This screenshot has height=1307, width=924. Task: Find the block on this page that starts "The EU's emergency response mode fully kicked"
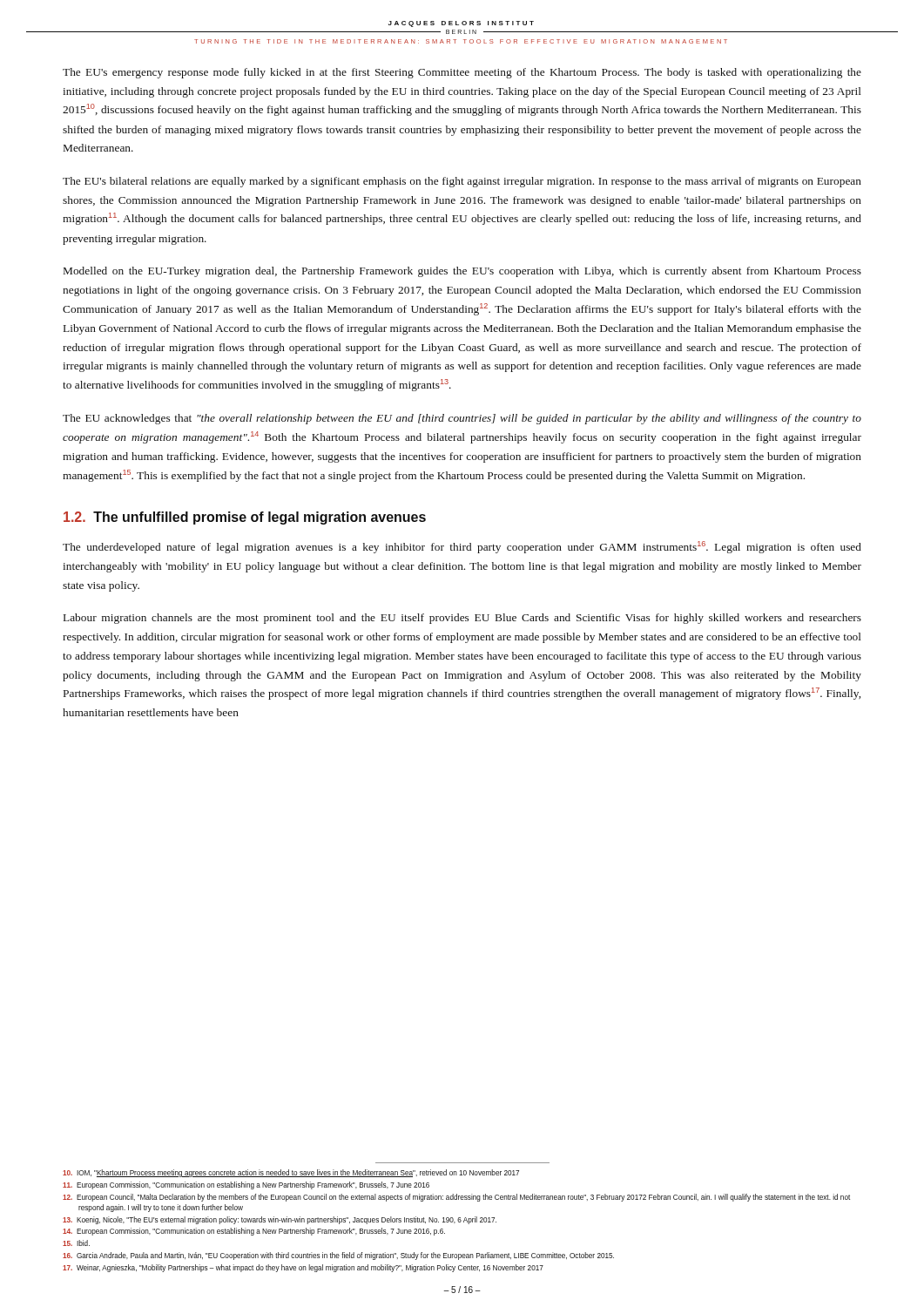pos(462,110)
